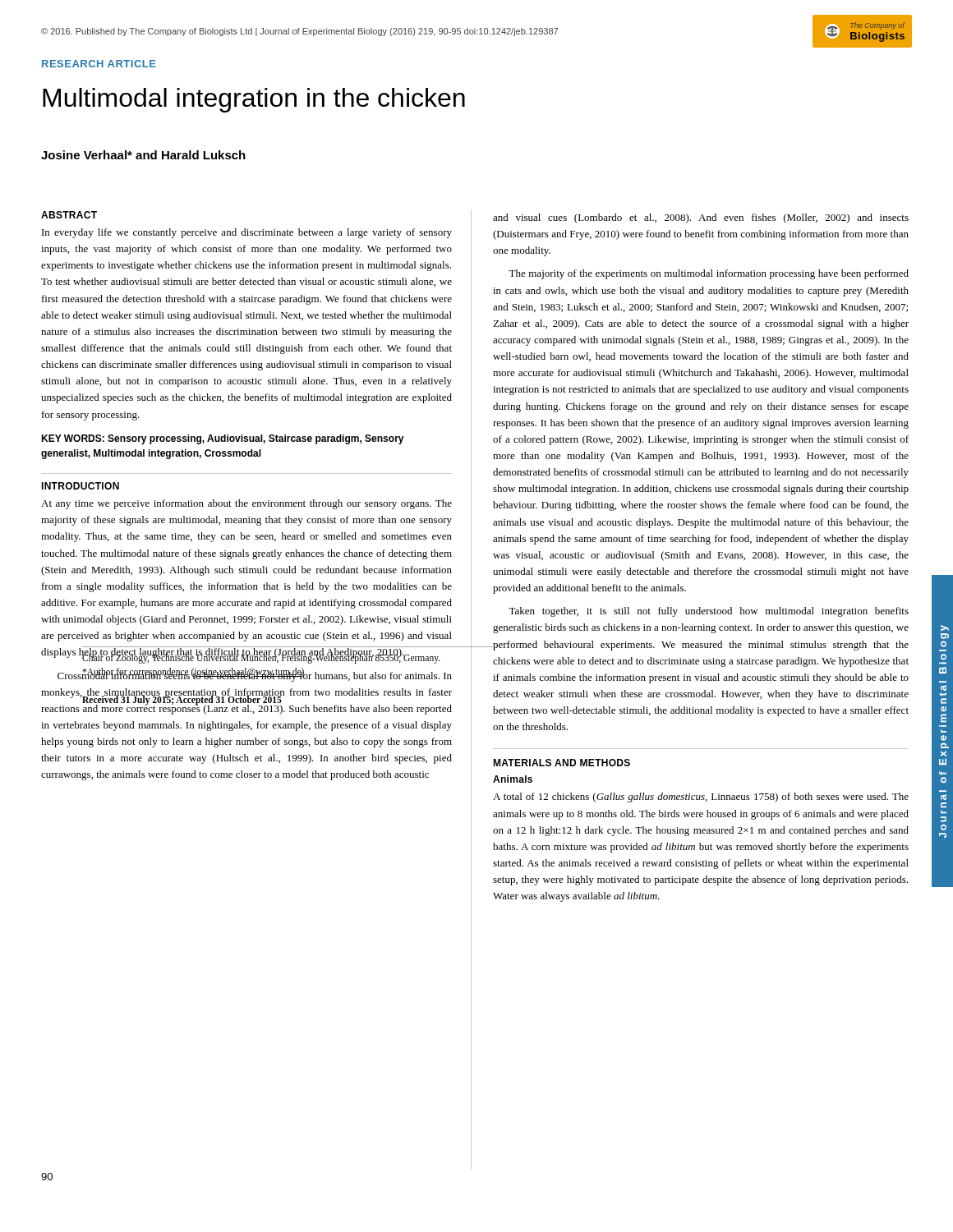Select the text block with the text "KEY WORDS: Sensory processing, Audiovisual, Staircase paradigm, Sensory"

[x=222, y=446]
